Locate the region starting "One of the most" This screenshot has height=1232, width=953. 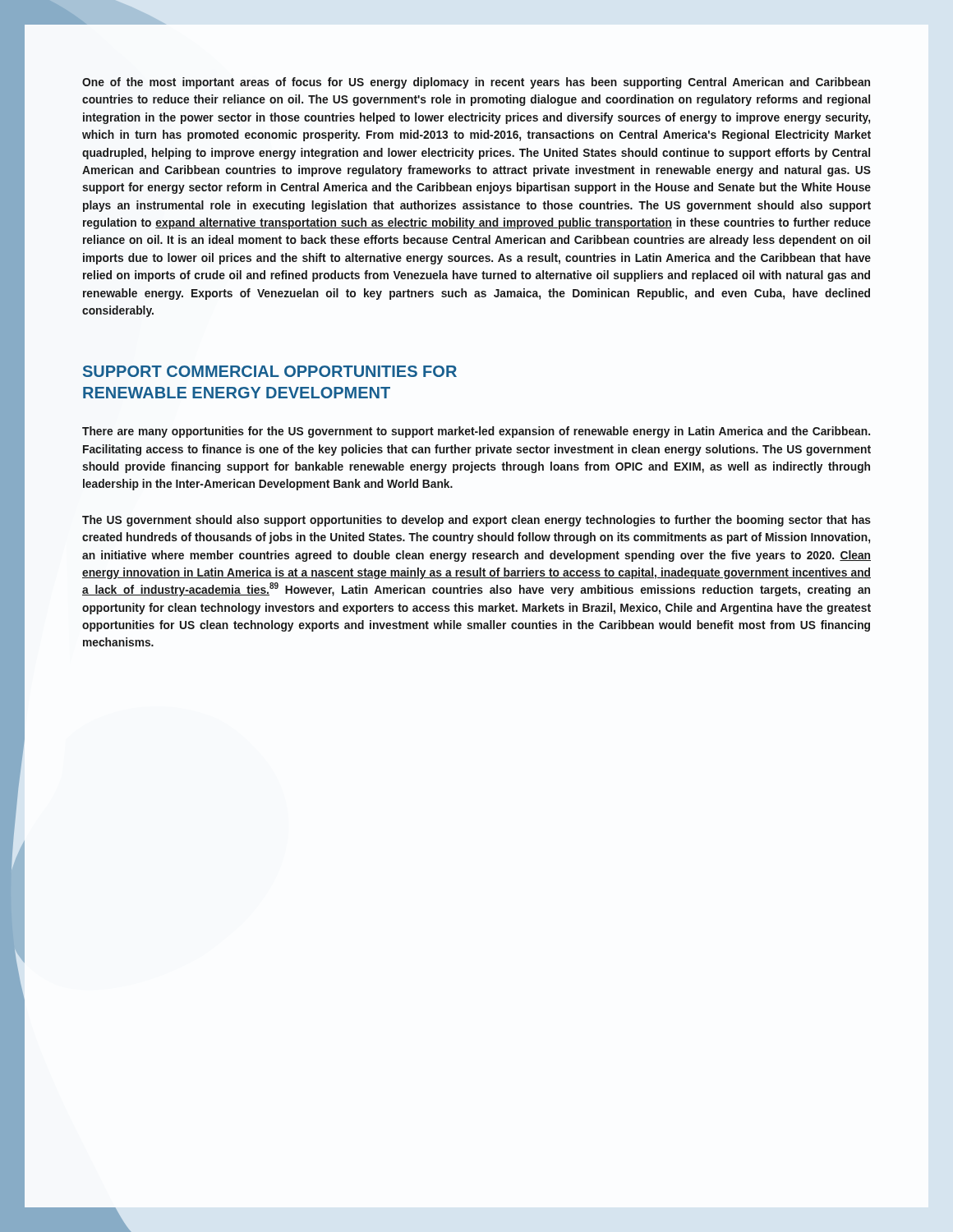click(476, 197)
